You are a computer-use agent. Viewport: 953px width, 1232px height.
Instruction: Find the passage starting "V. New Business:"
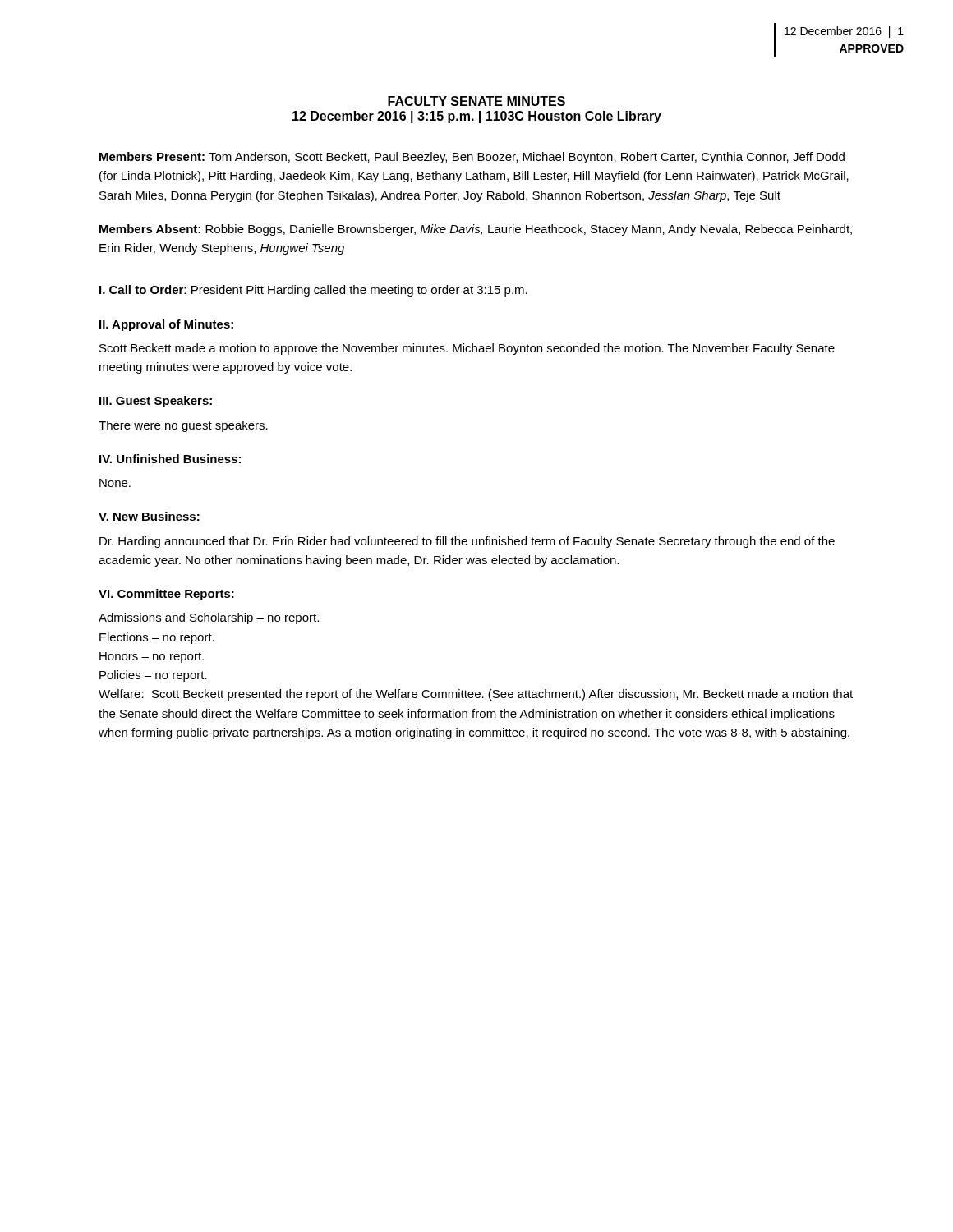tap(149, 516)
